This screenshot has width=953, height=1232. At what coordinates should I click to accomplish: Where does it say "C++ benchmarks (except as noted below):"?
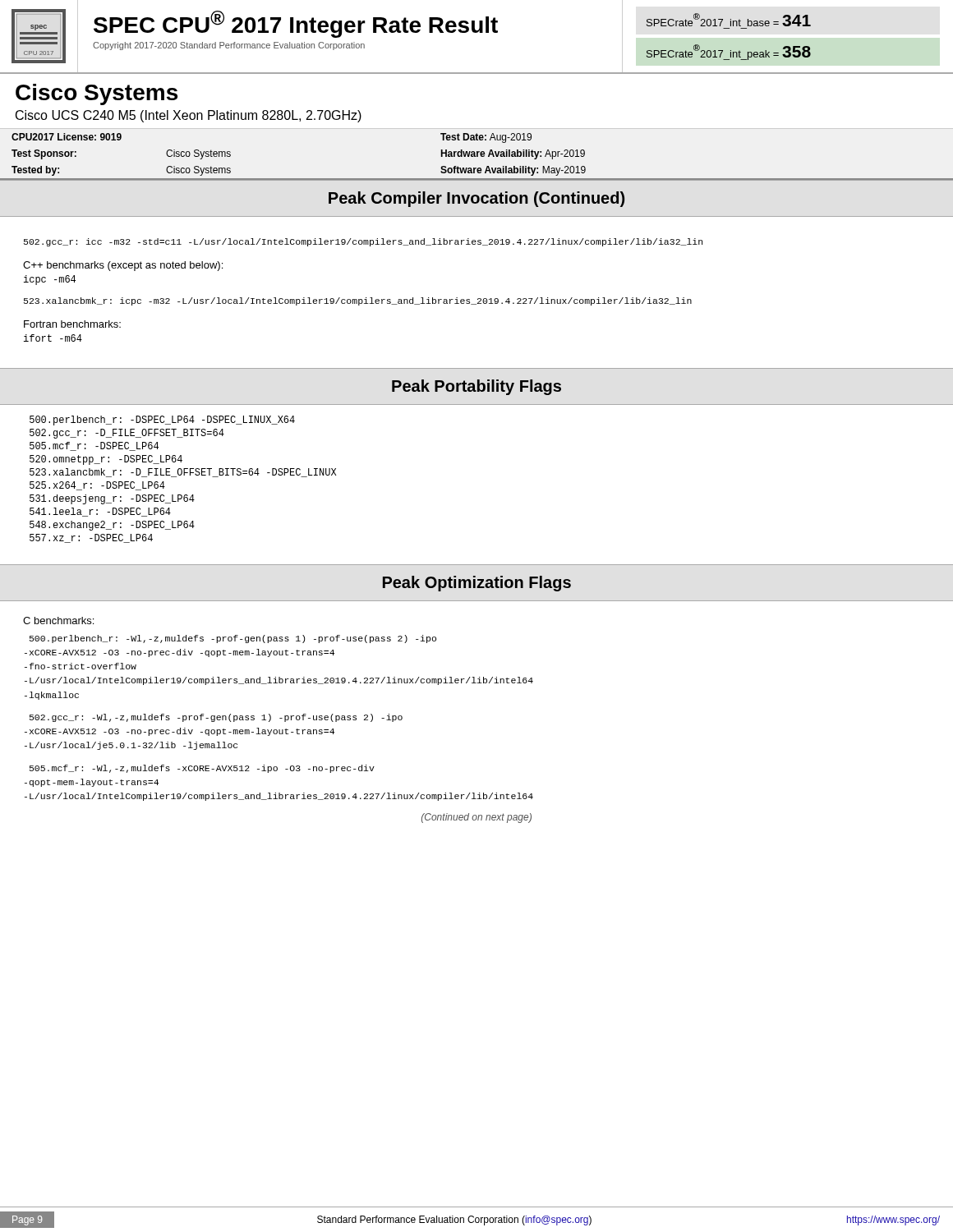tap(123, 265)
